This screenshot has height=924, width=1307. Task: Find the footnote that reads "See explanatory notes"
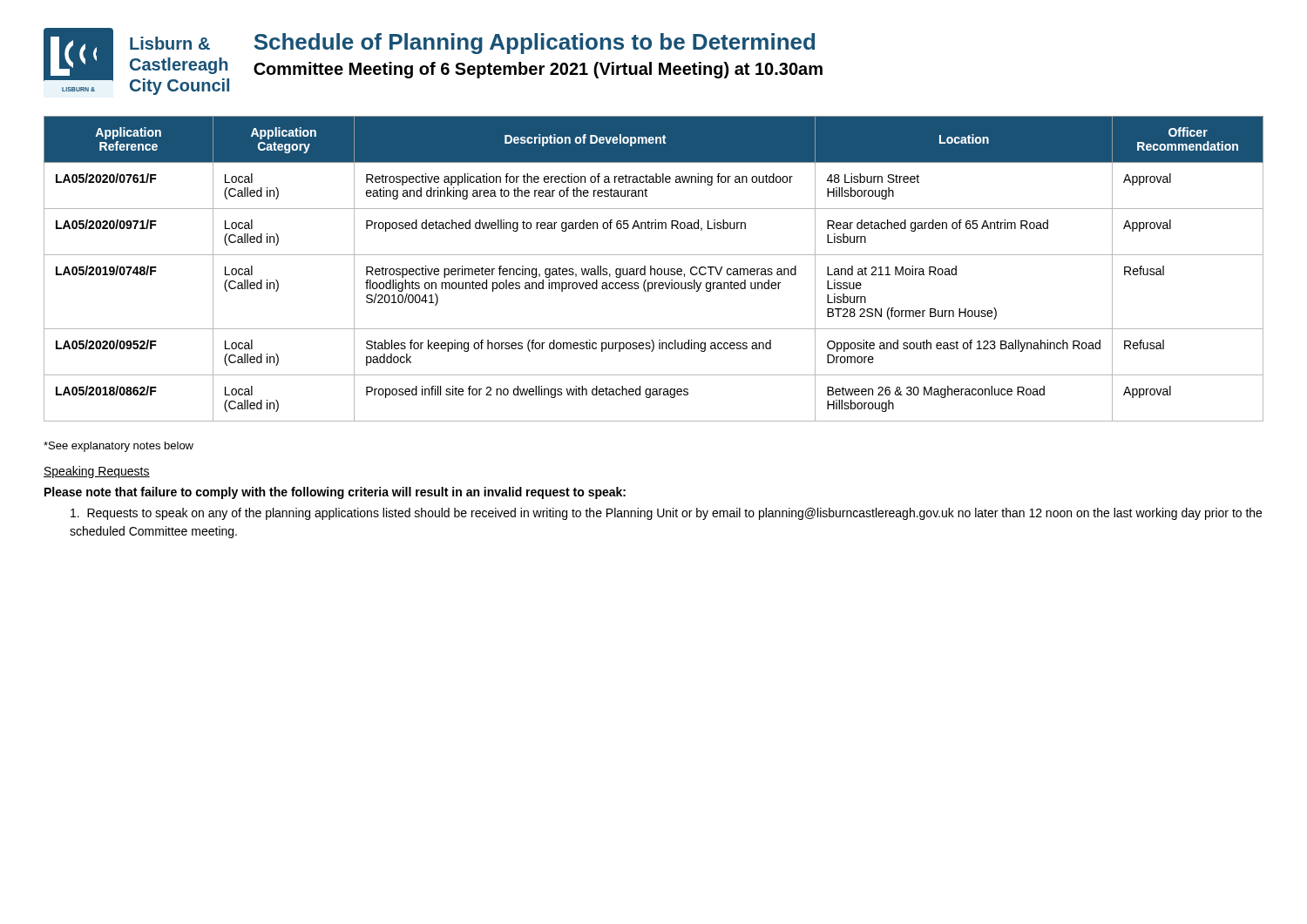coord(118,445)
